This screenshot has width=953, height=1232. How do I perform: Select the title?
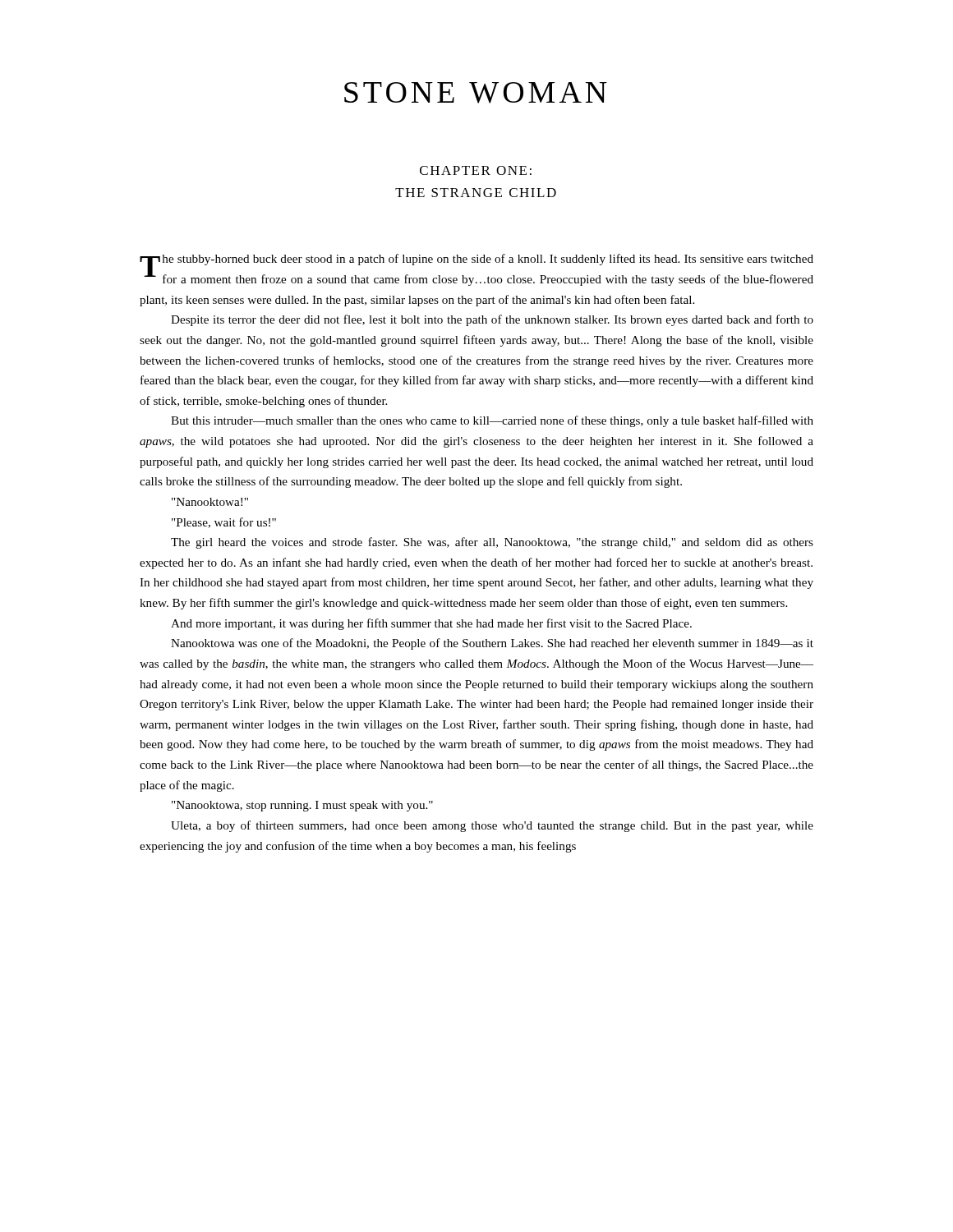coord(476,92)
